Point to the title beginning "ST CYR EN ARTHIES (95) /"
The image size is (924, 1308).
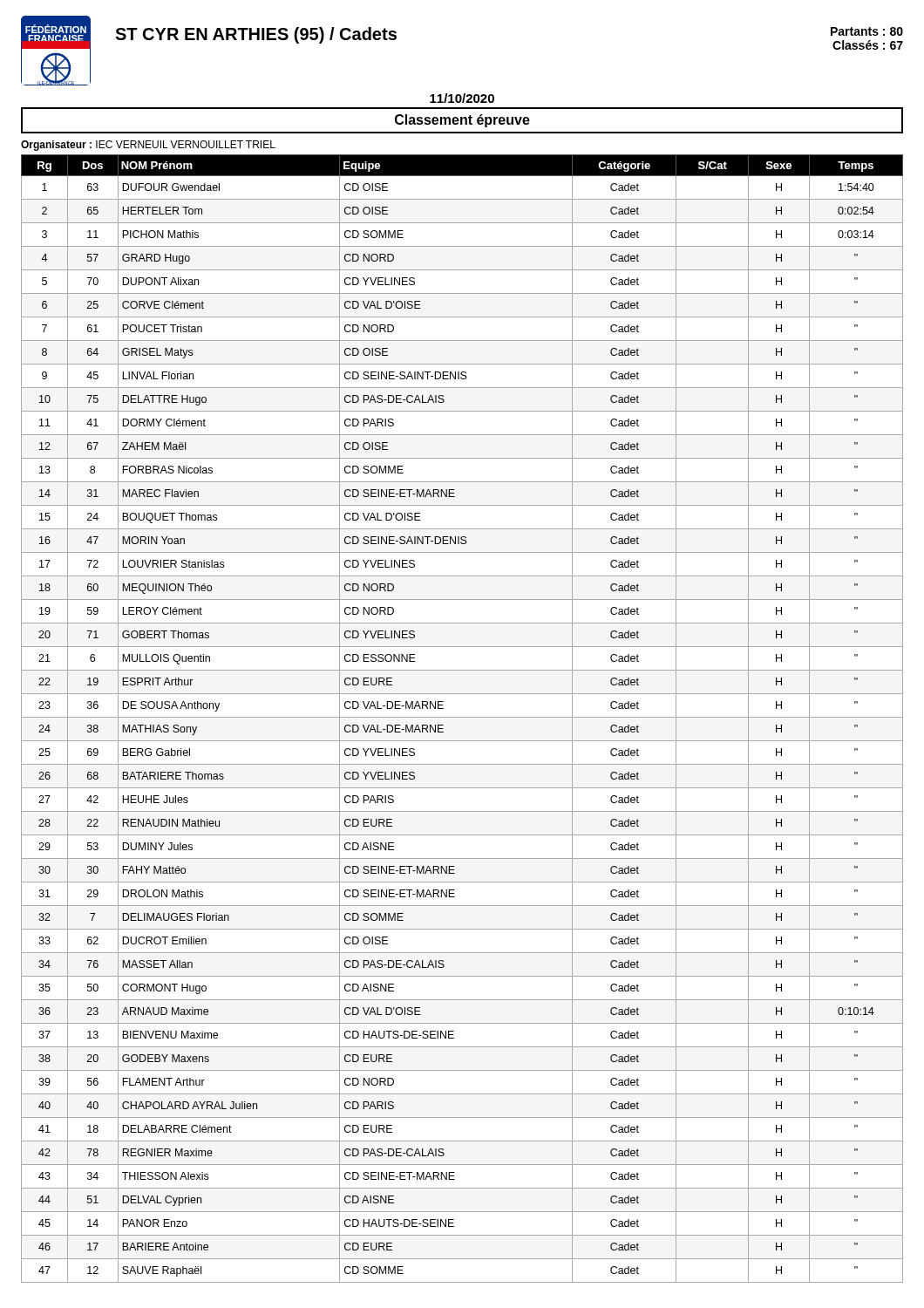click(256, 35)
